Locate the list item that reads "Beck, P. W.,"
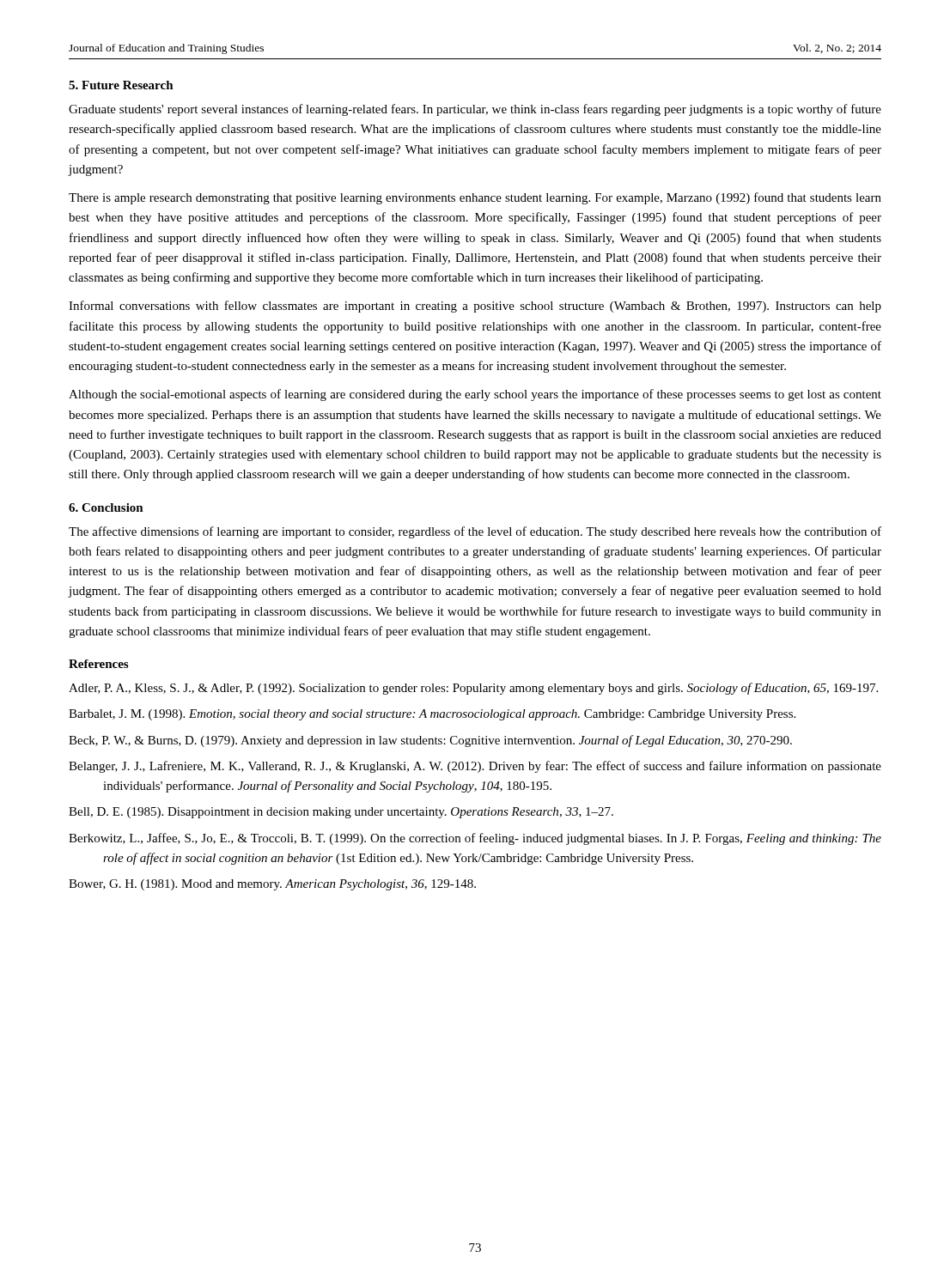The image size is (950, 1288). pos(431,740)
